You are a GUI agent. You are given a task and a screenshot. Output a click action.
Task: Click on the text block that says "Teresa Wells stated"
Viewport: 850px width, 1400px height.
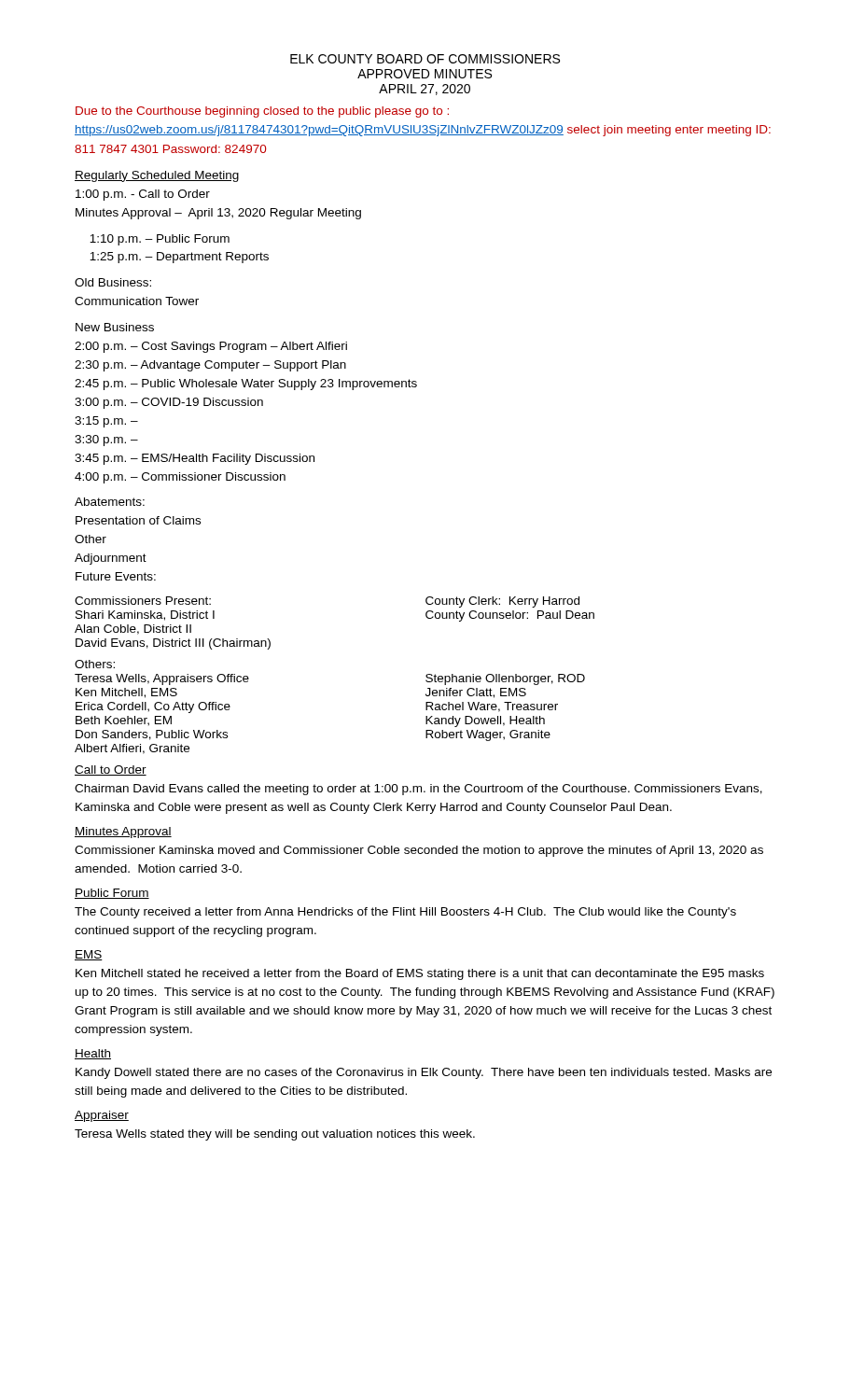275,1133
